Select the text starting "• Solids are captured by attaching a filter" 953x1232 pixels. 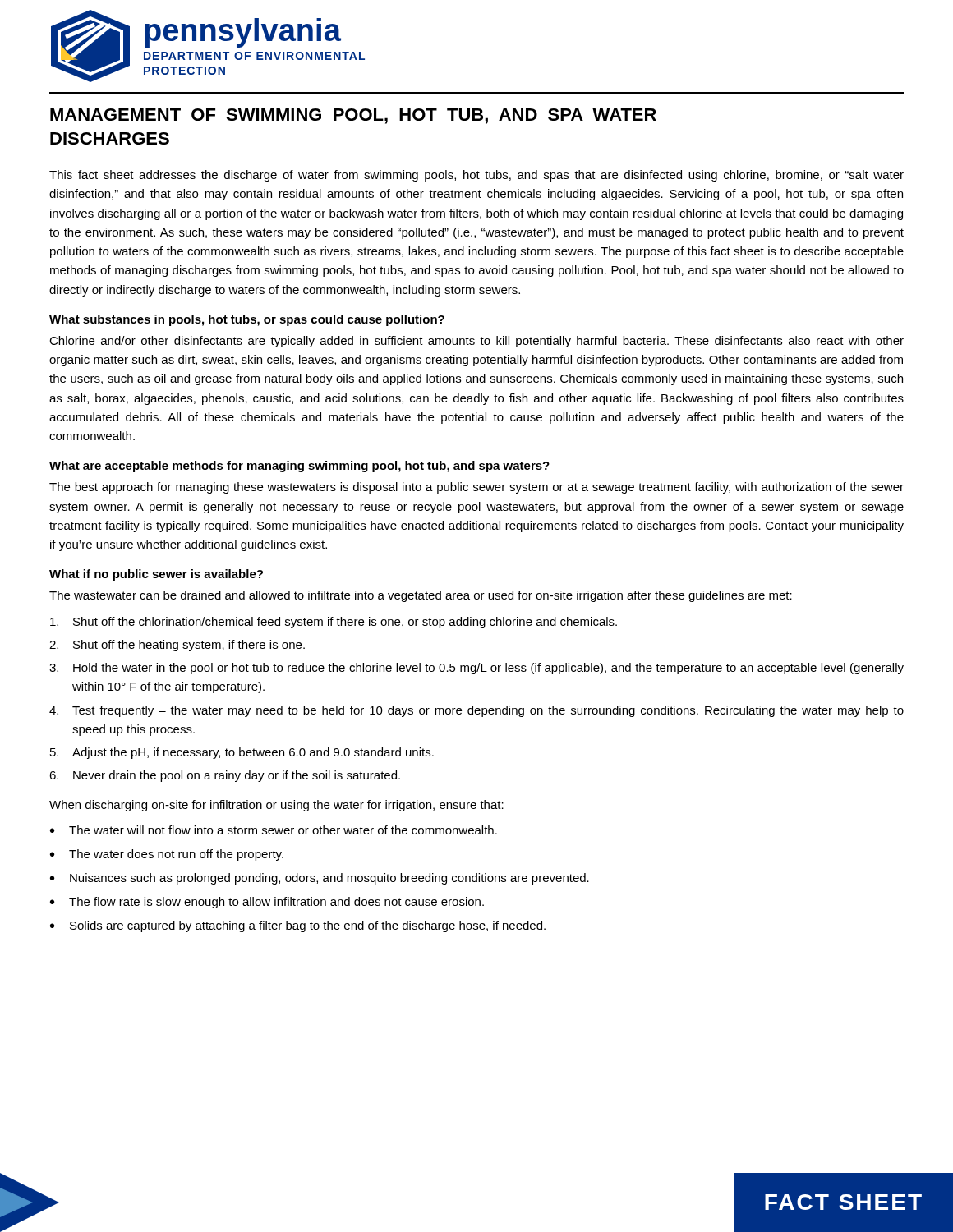298,926
